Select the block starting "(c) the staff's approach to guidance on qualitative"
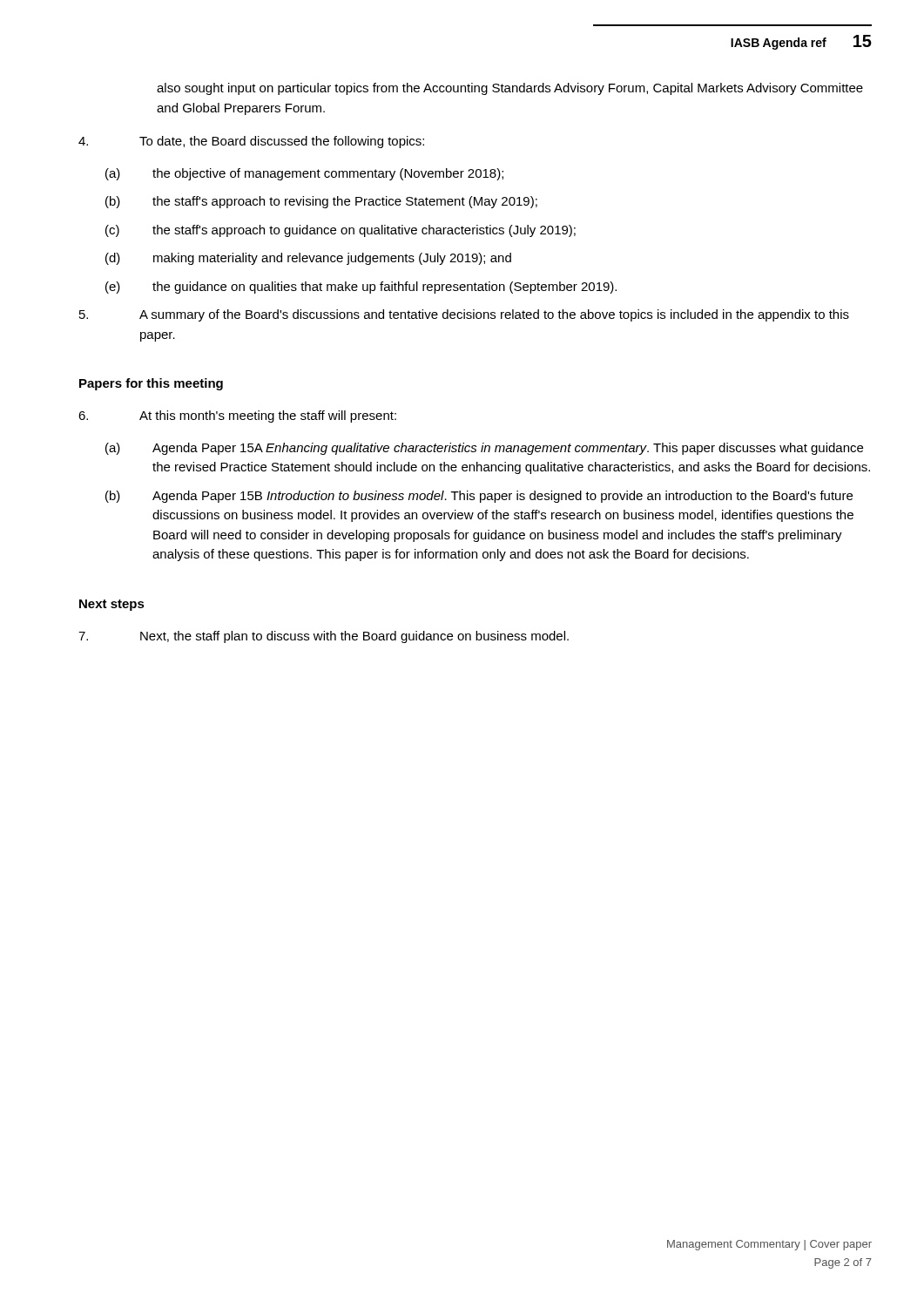 [x=488, y=230]
